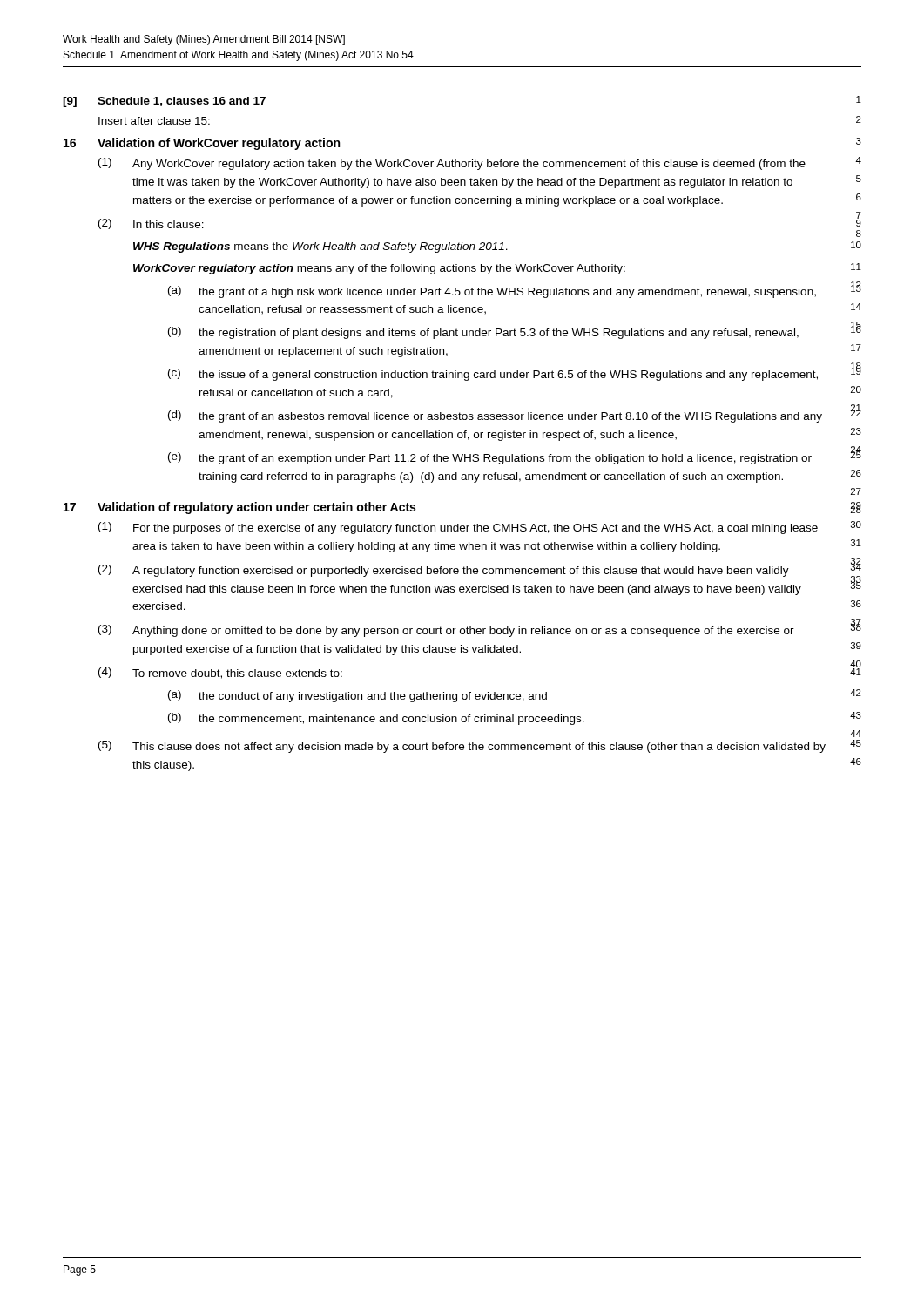Locate the section header that says "16 Validation of WorkCover"

(202, 144)
